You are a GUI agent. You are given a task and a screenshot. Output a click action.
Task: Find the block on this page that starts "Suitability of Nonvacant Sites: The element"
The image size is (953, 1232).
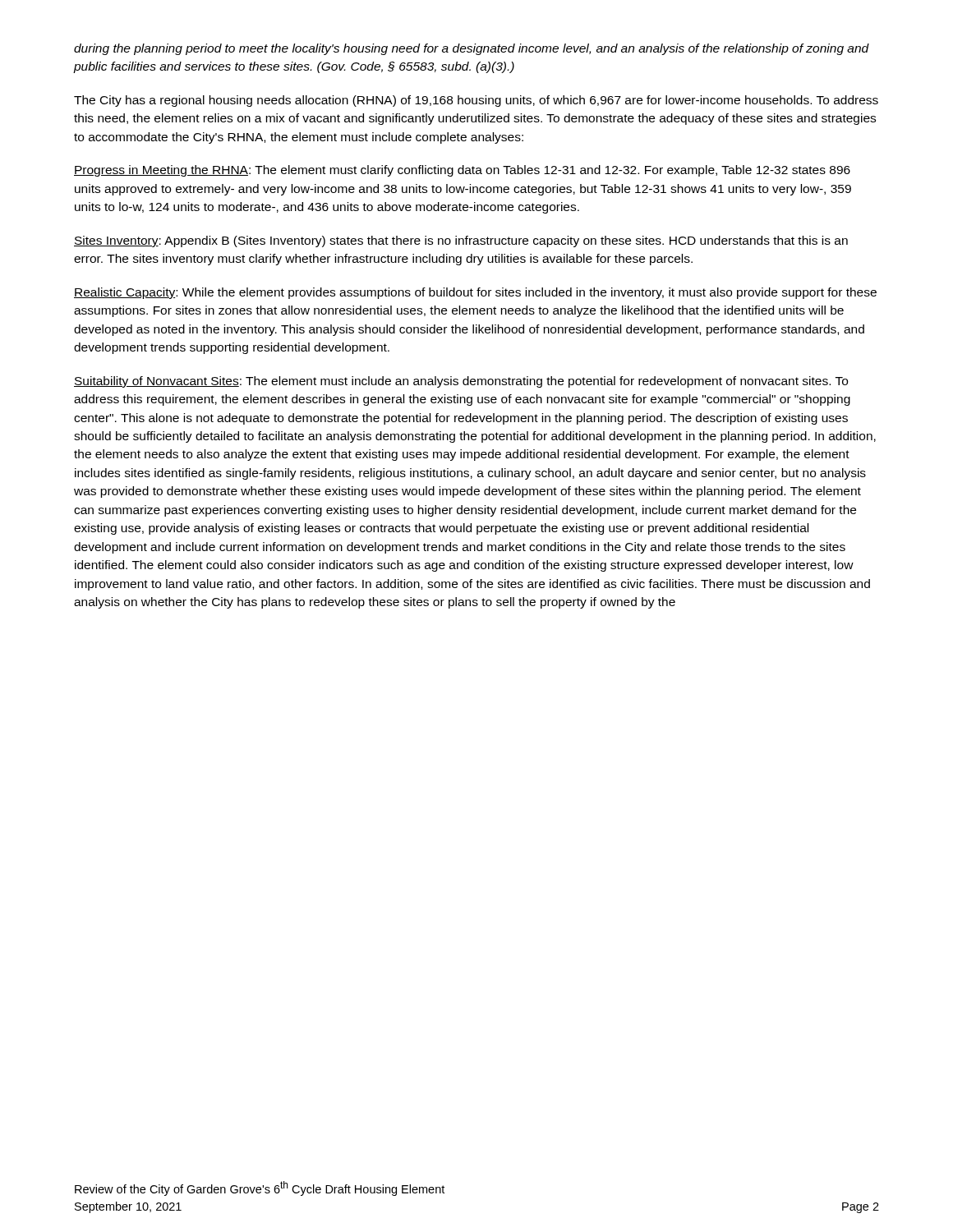(475, 491)
